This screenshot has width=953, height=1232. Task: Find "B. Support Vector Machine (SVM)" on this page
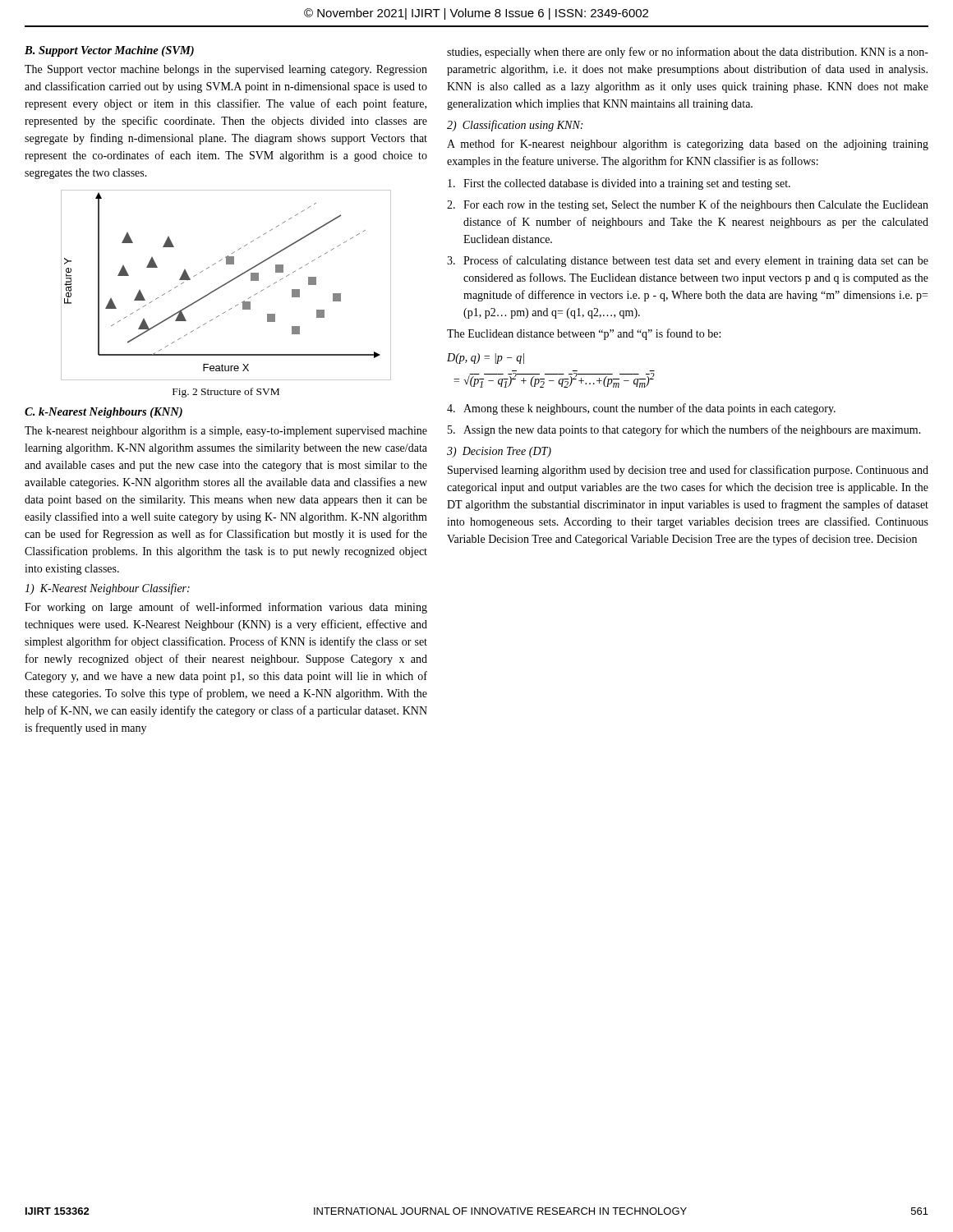pos(110,50)
